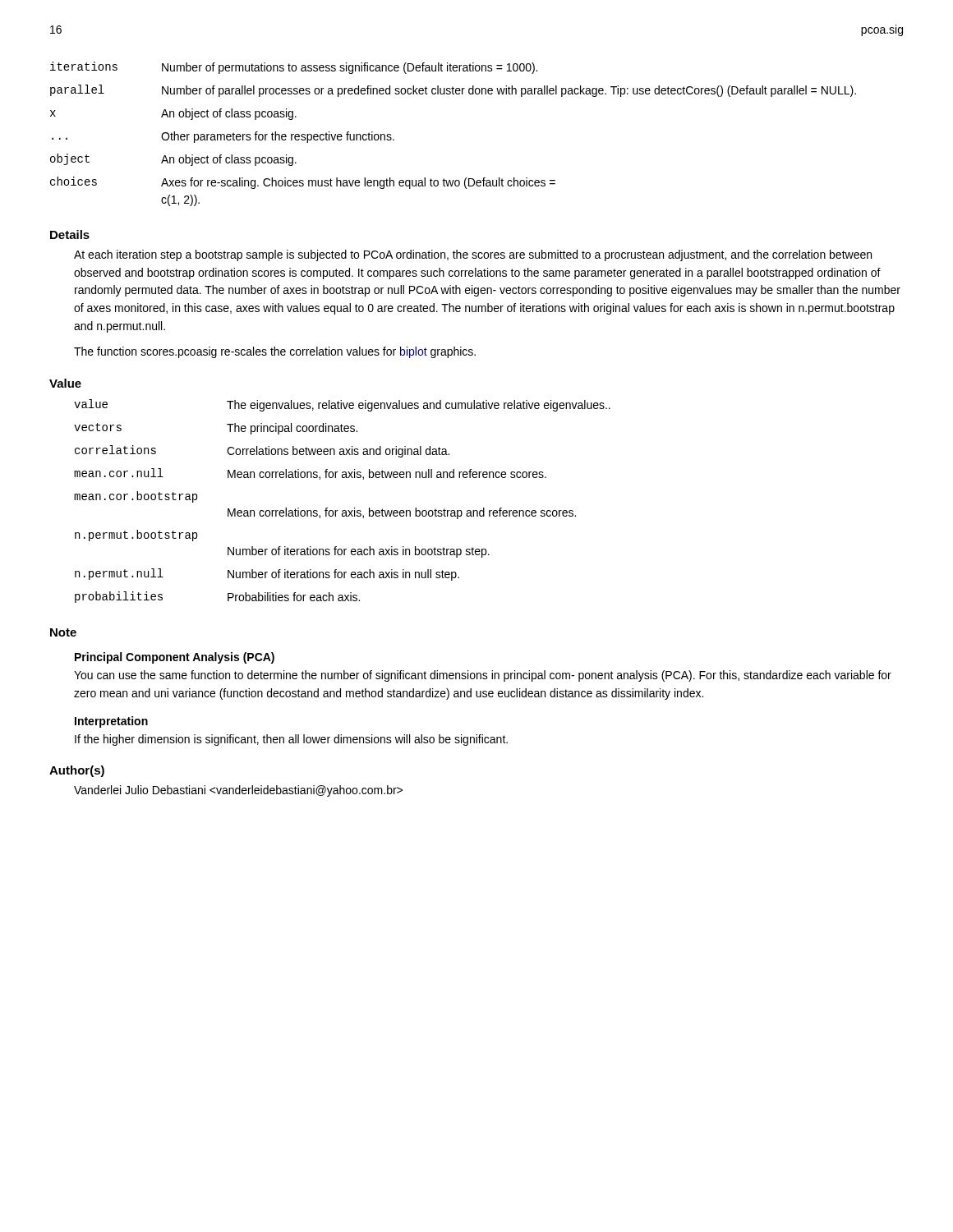
Task: Click on the text block containing "If the higher"
Action: pos(291,739)
